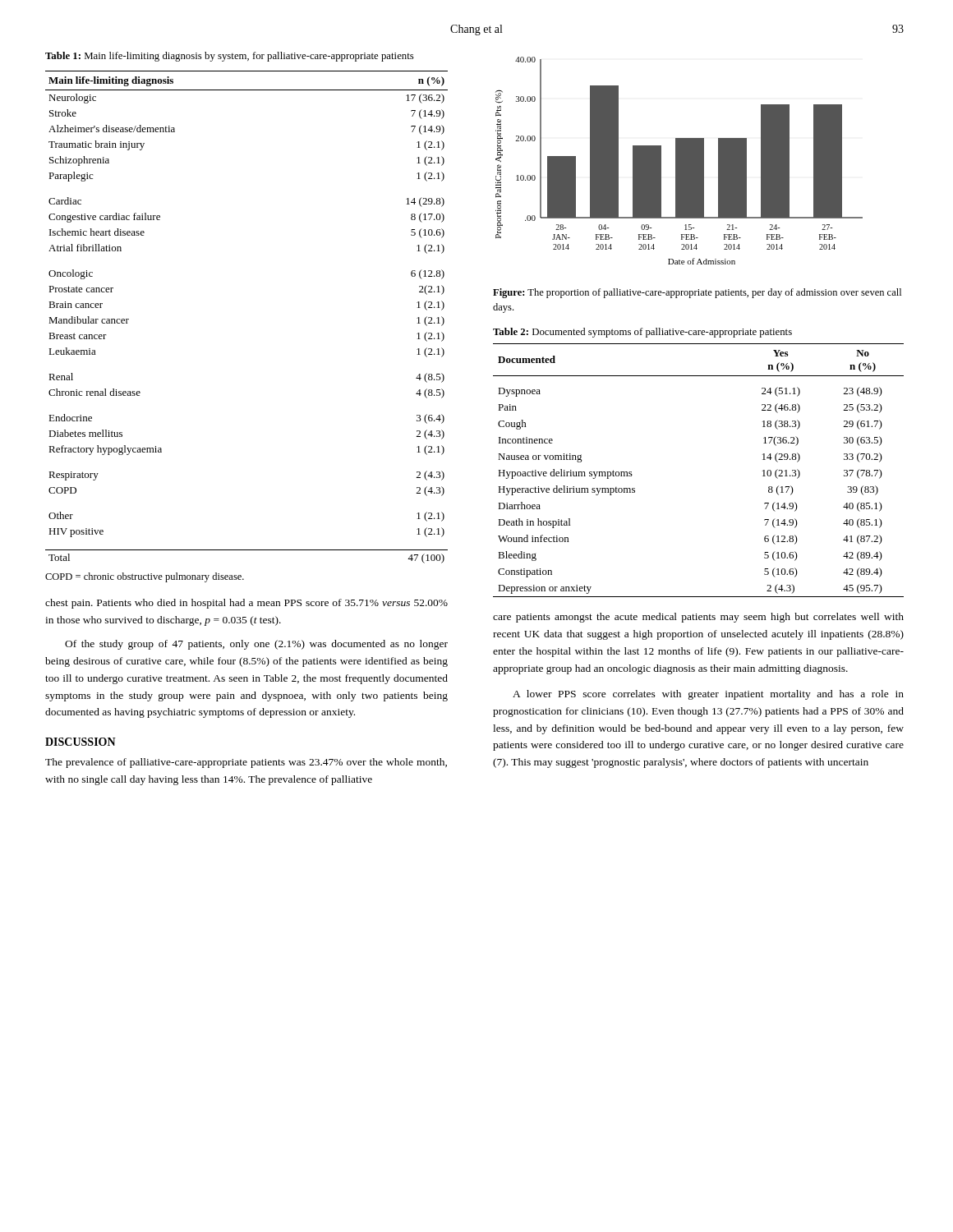The image size is (953, 1232).
Task: Click on the text block that reads "Of the study group of 47 patients,"
Action: (246, 678)
